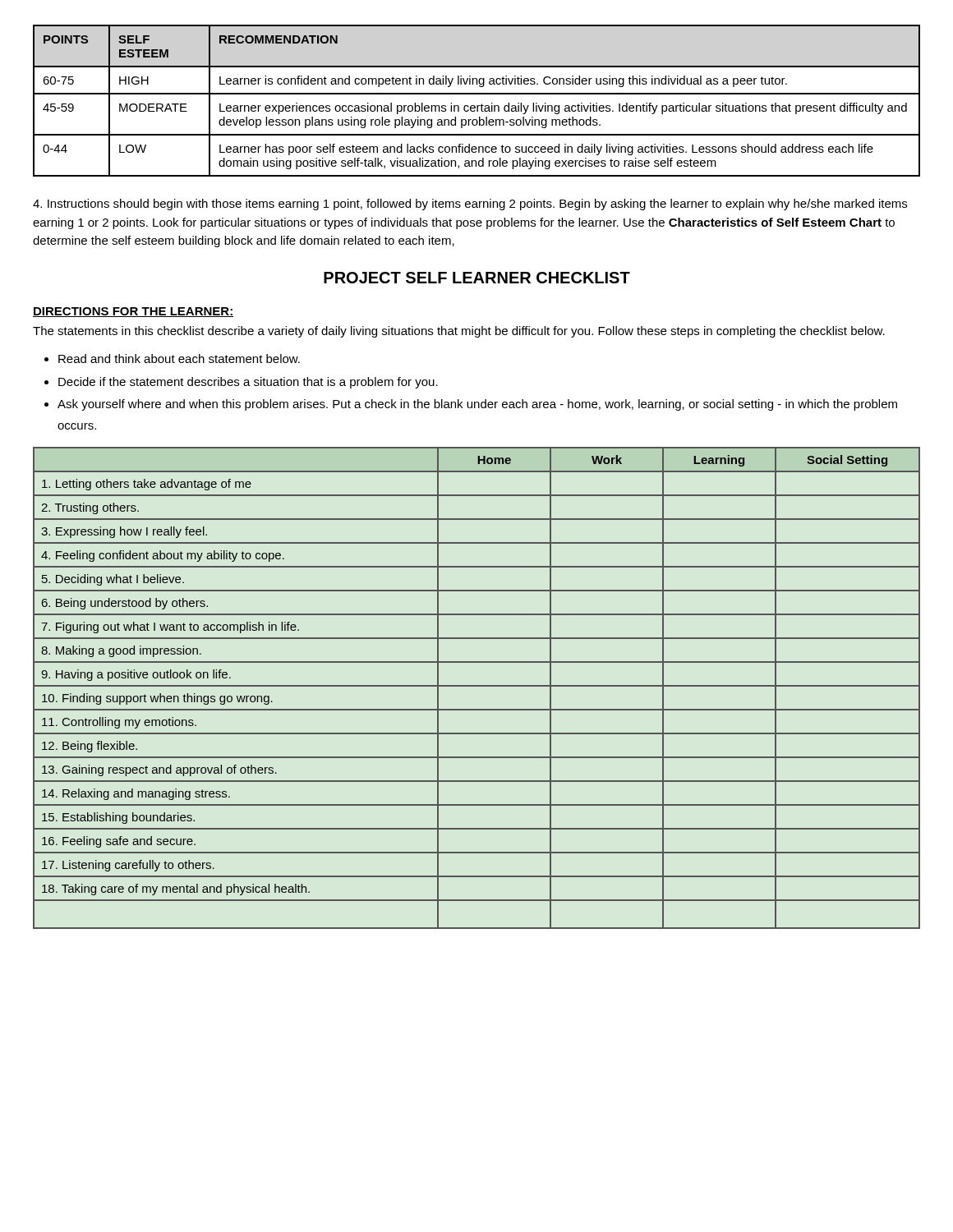This screenshot has height=1232, width=953.
Task: Find the table that mentions "Learner is confident and"
Action: coord(476,101)
